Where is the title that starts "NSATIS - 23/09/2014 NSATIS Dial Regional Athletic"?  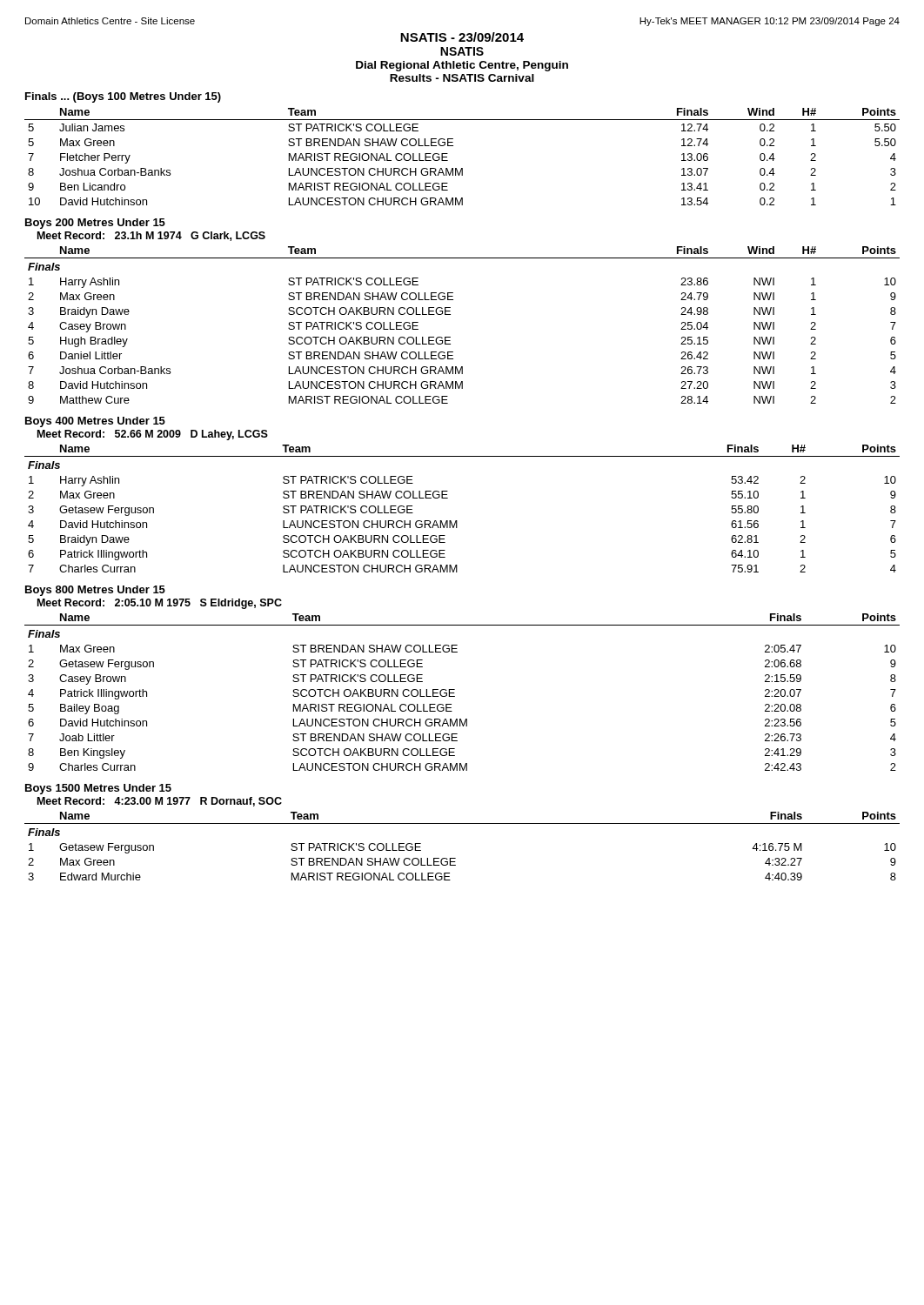[462, 57]
